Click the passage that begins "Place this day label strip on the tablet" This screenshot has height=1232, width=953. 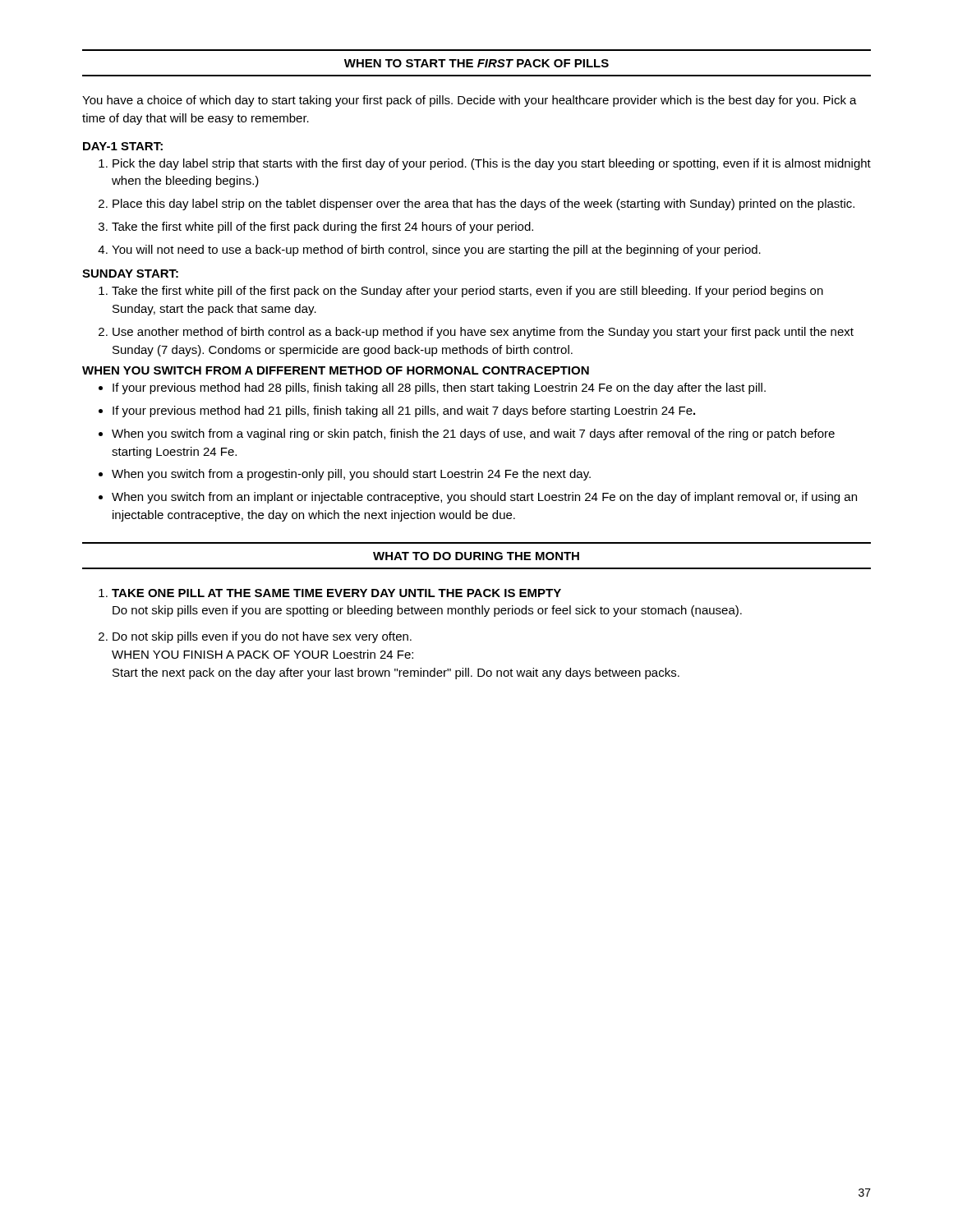(484, 203)
